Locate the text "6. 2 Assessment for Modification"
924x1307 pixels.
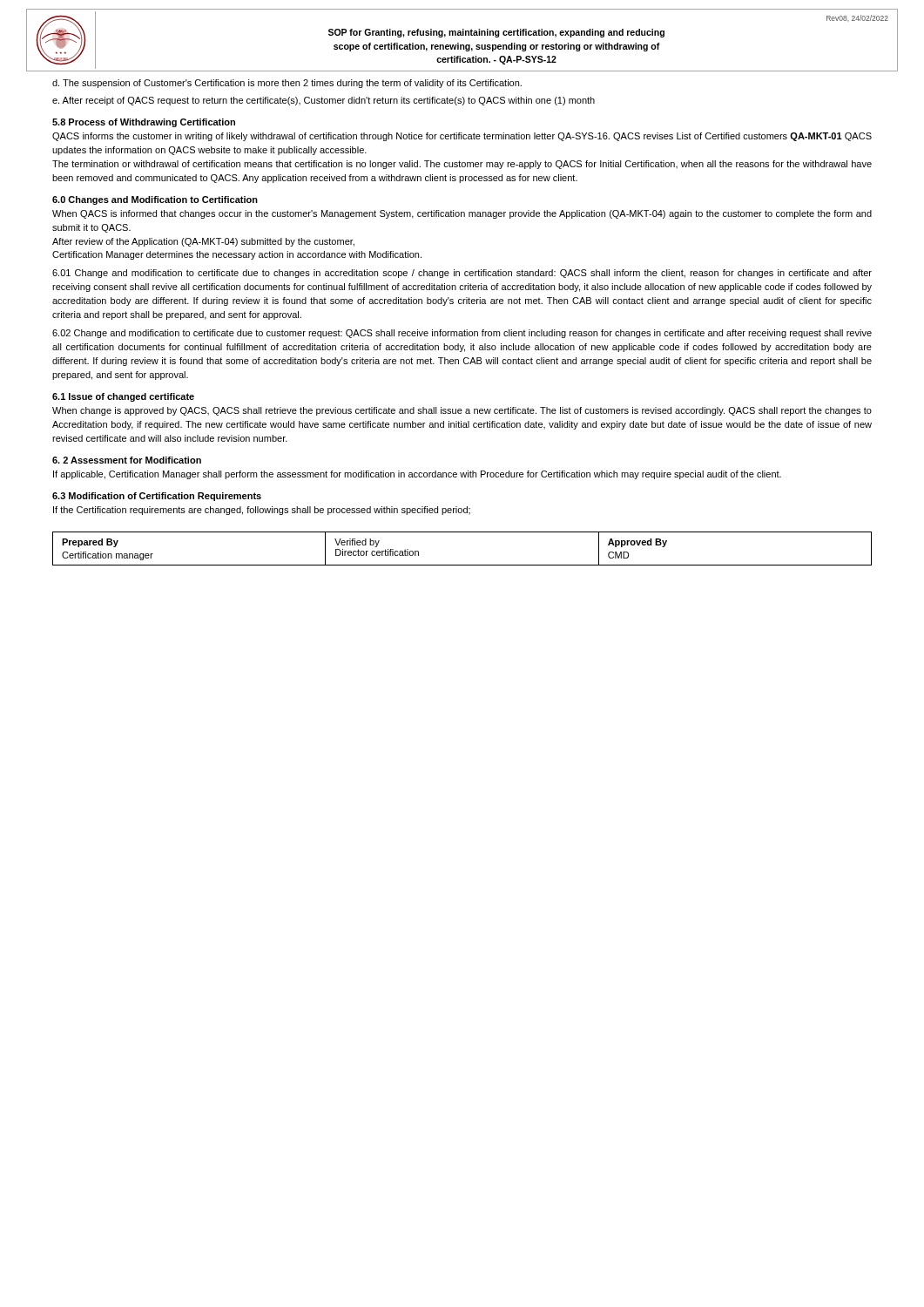[x=127, y=460]
